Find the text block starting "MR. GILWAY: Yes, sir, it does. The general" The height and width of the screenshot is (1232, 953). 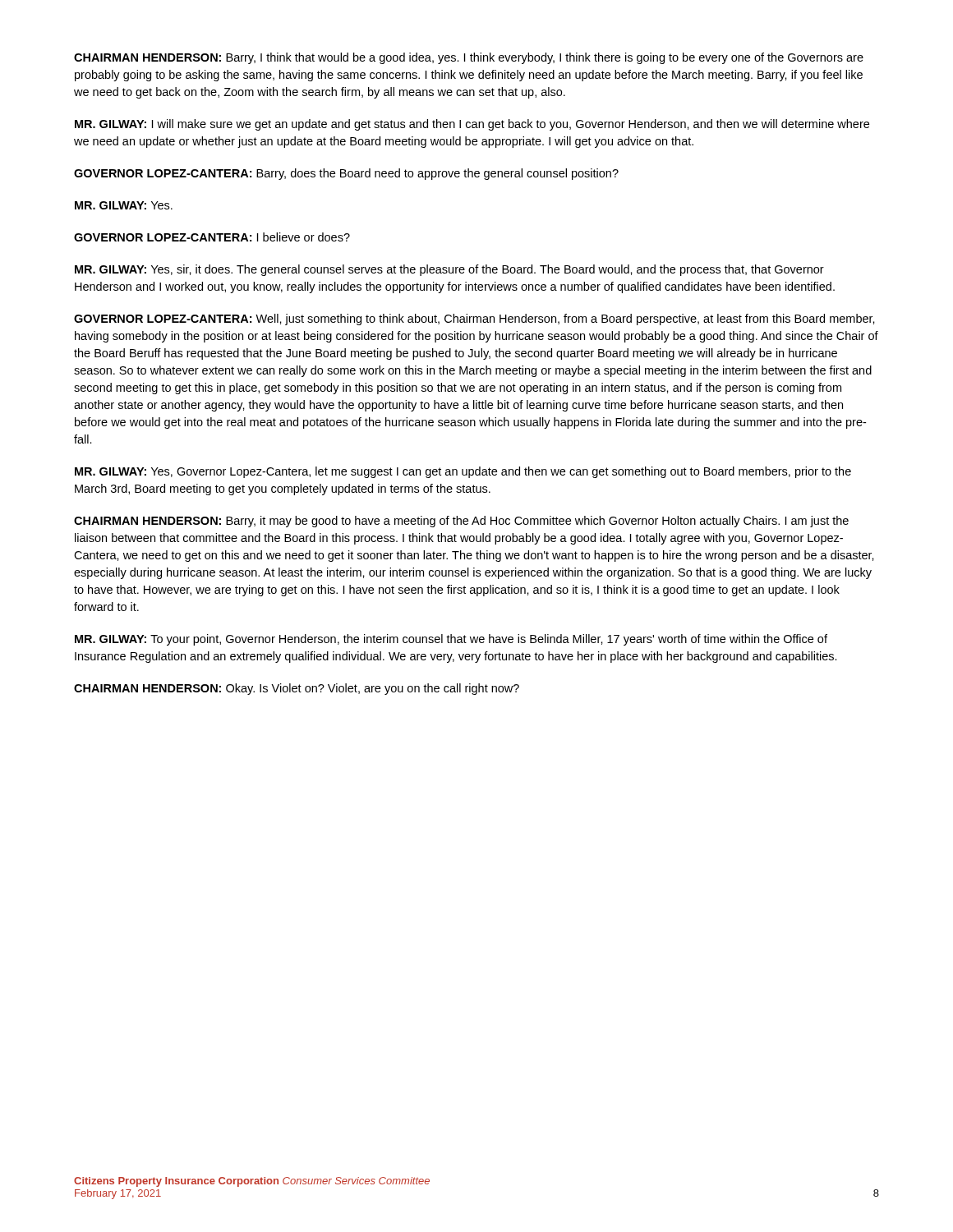455,278
